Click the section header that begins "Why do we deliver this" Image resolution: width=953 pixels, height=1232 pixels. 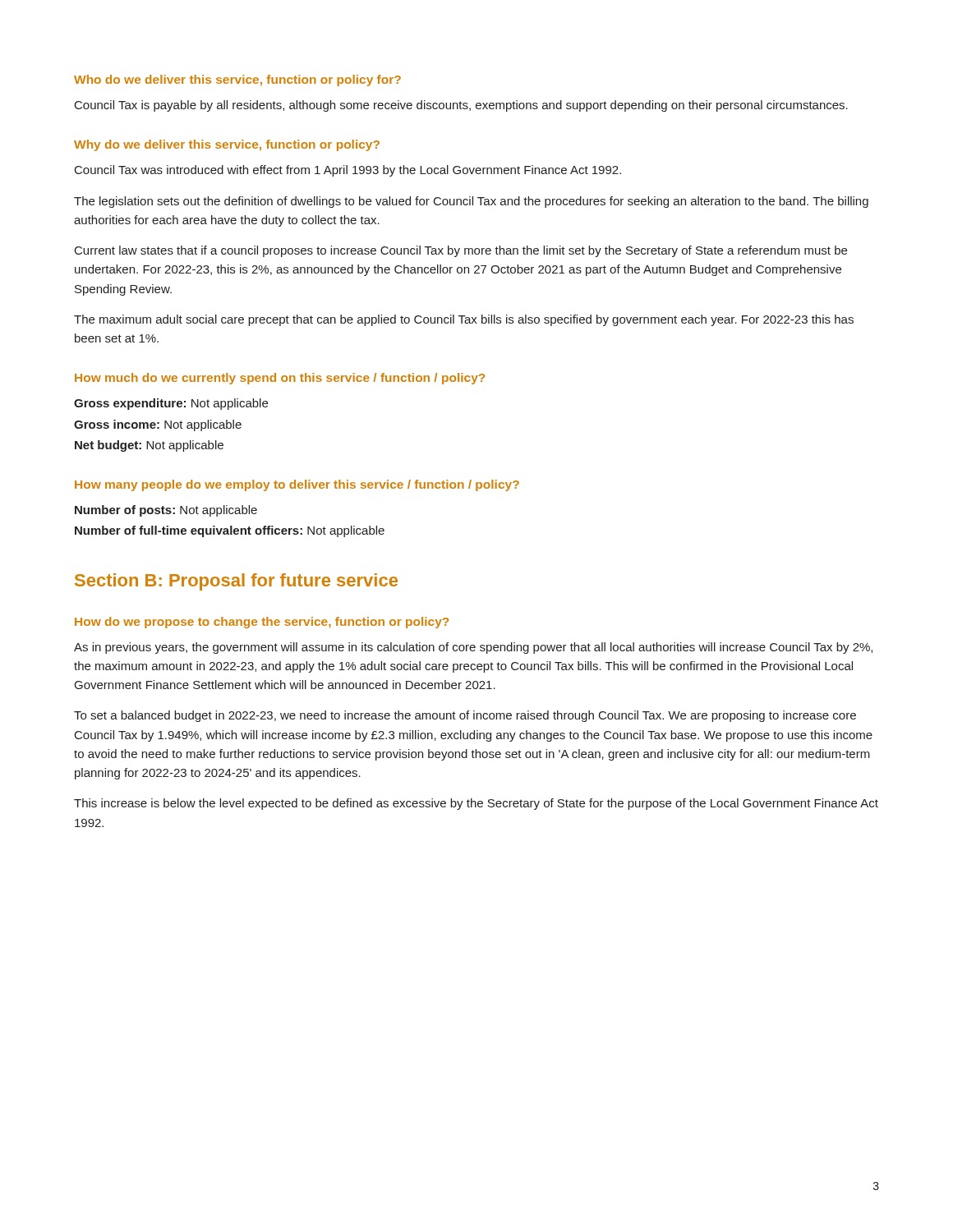click(227, 144)
